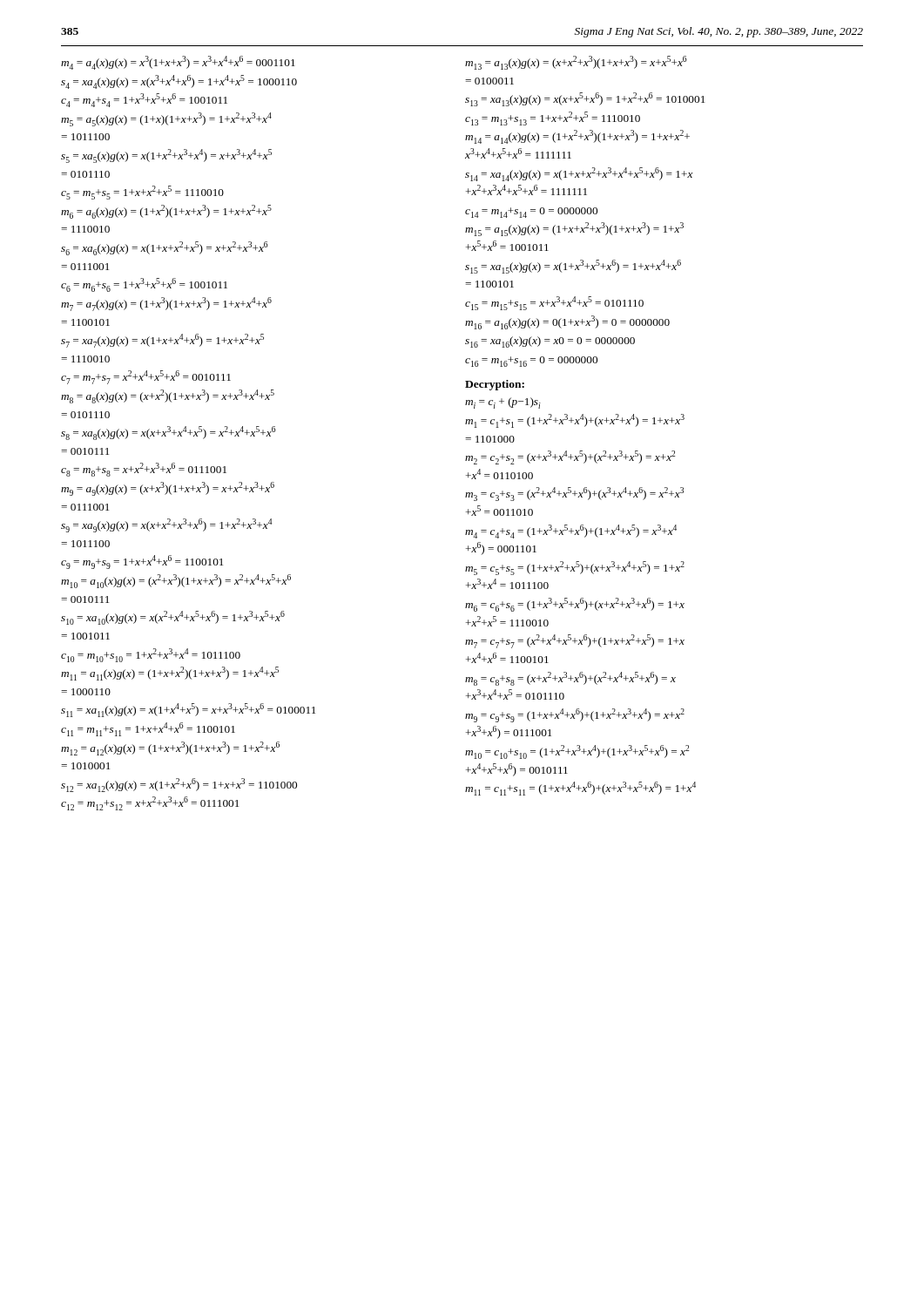Click the formula that begins "s14 = xa14(x)g(x)"
The height and width of the screenshot is (1307, 924).
[664, 183]
